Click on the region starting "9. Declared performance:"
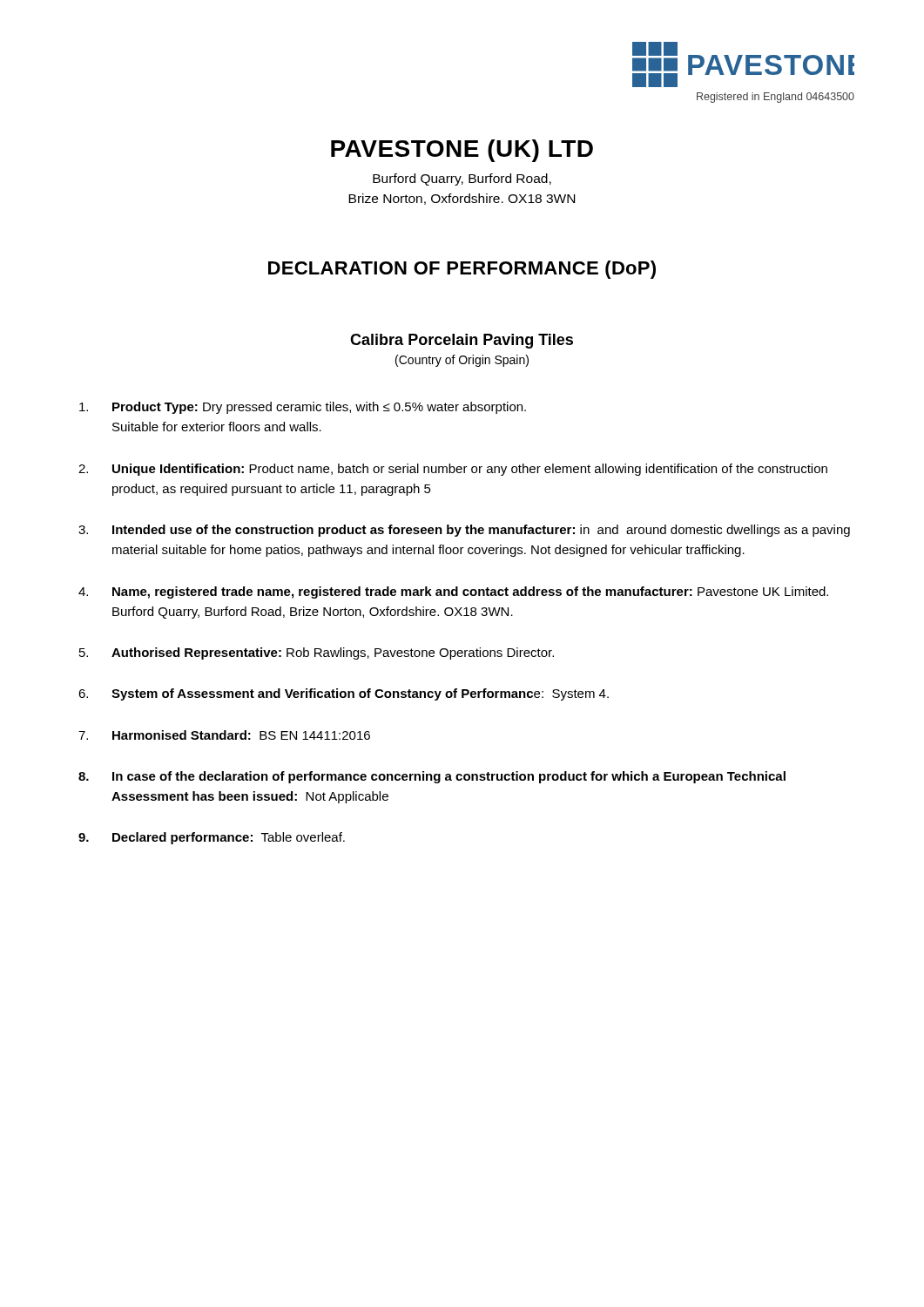Image resolution: width=924 pixels, height=1307 pixels. point(212,838)
